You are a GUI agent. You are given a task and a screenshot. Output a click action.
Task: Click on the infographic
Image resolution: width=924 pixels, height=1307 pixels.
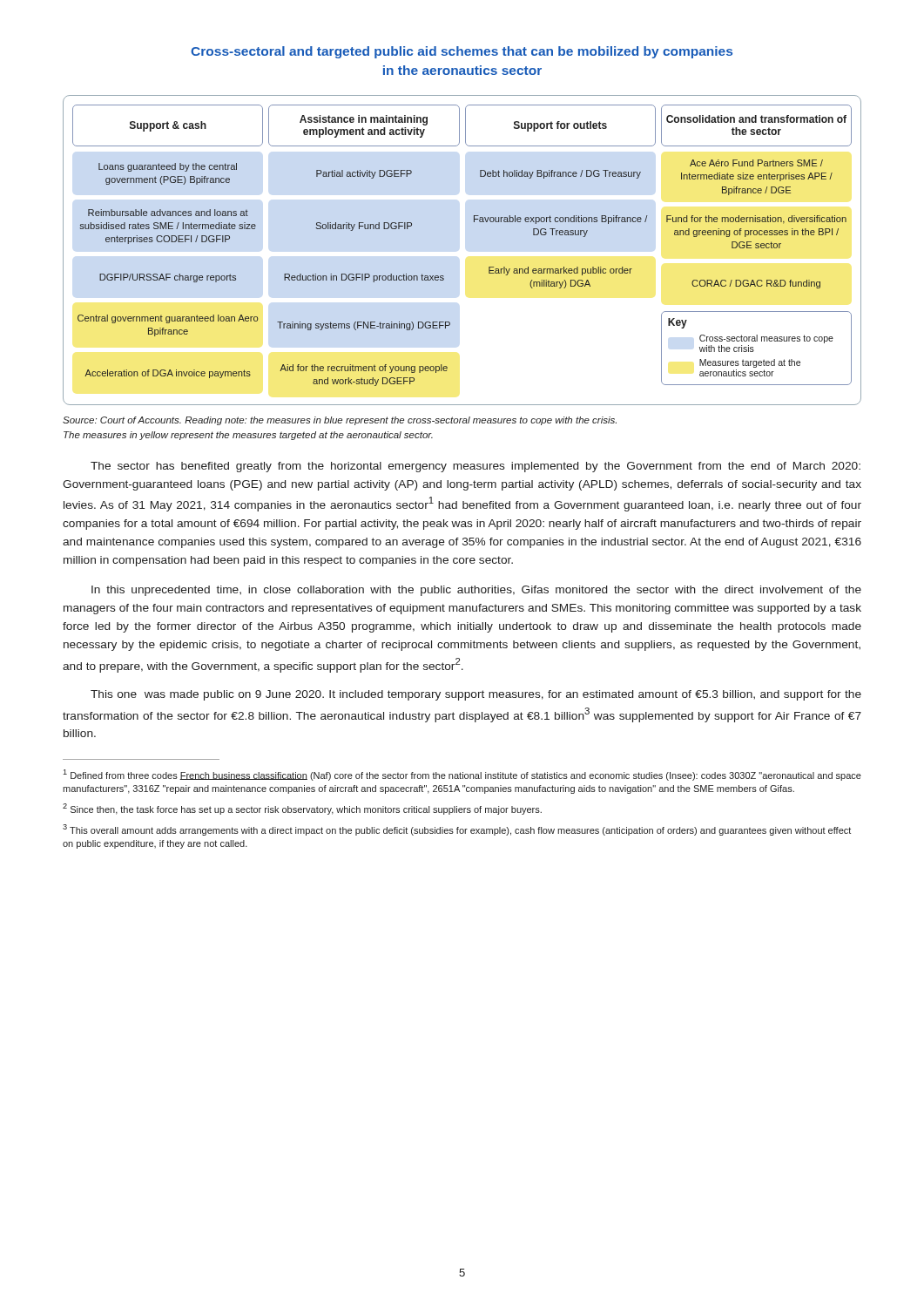(x=462, y=250)
